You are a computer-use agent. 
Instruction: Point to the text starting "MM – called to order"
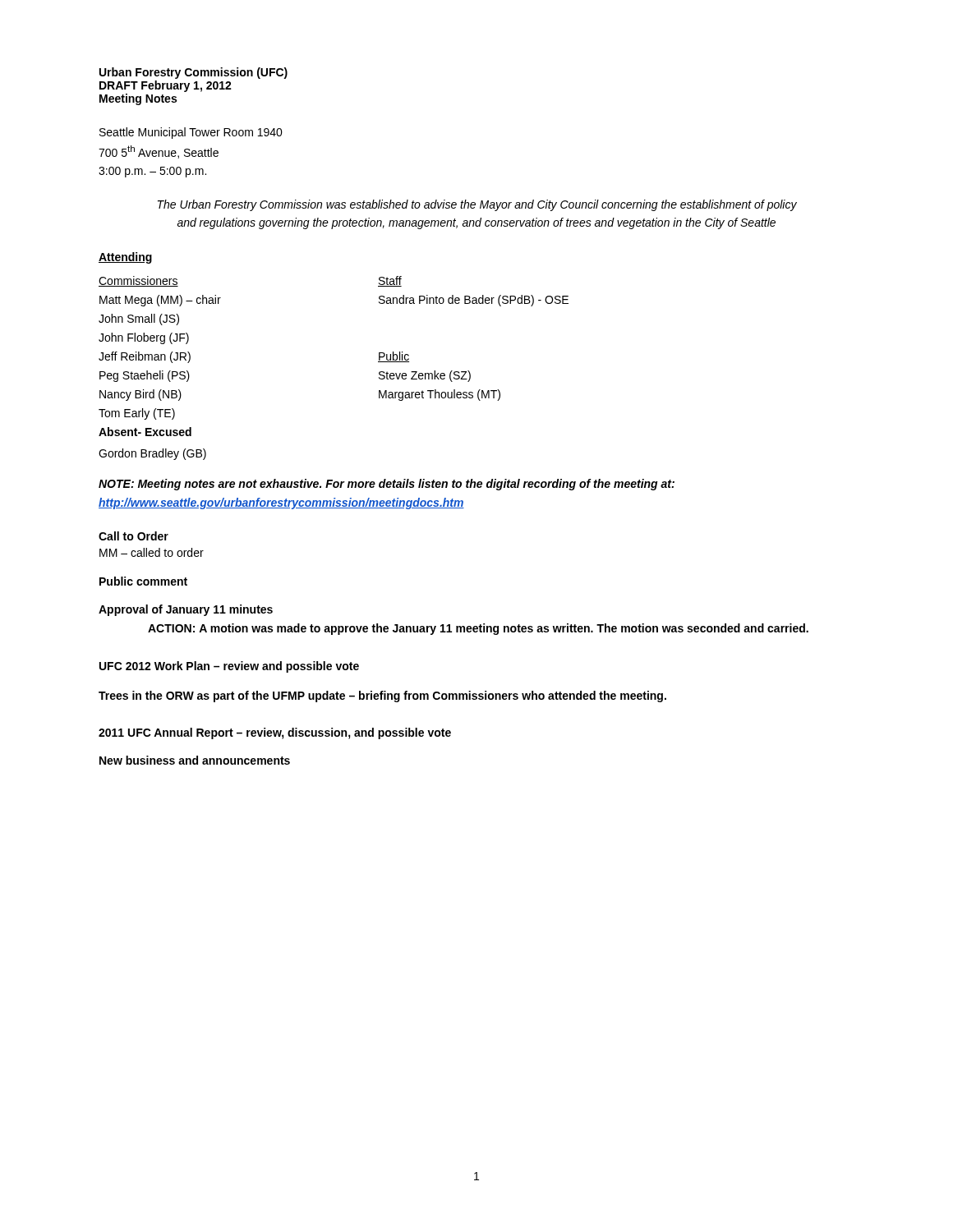151,553
